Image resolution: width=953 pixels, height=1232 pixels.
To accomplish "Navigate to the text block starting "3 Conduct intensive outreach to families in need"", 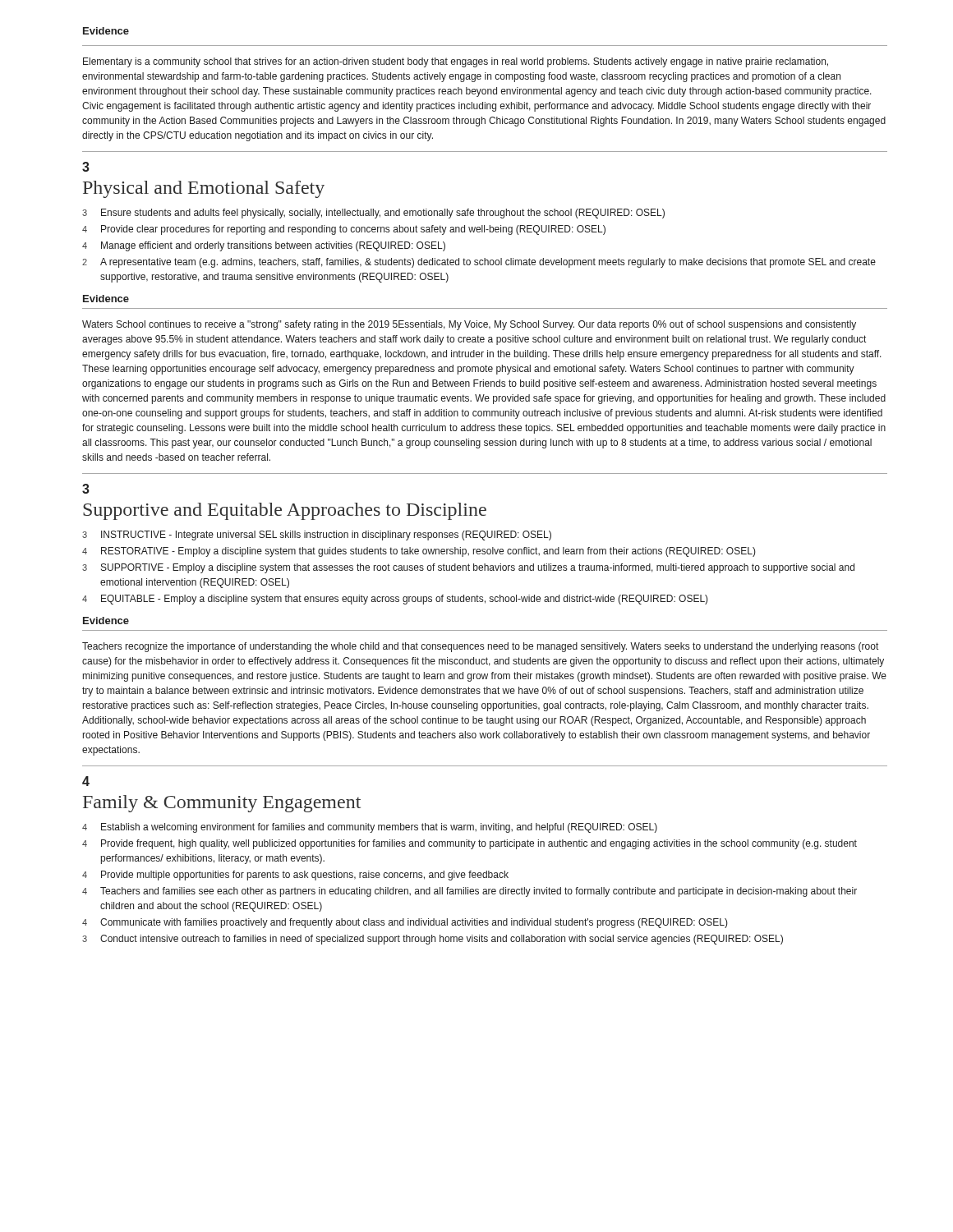I will (x=485, y=939).
